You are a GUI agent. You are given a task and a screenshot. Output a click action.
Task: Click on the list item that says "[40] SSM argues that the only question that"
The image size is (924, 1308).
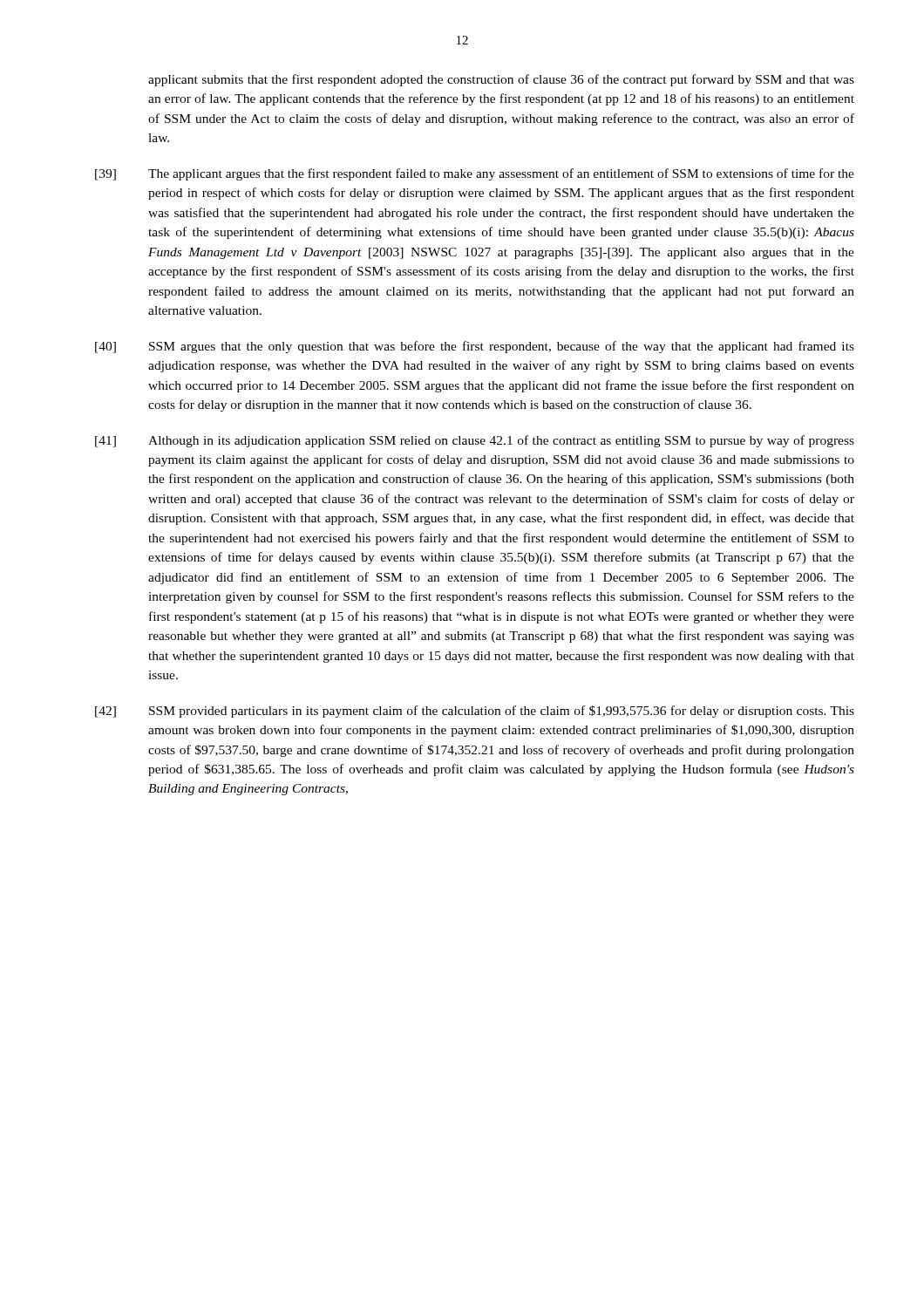tap(474, 375)
